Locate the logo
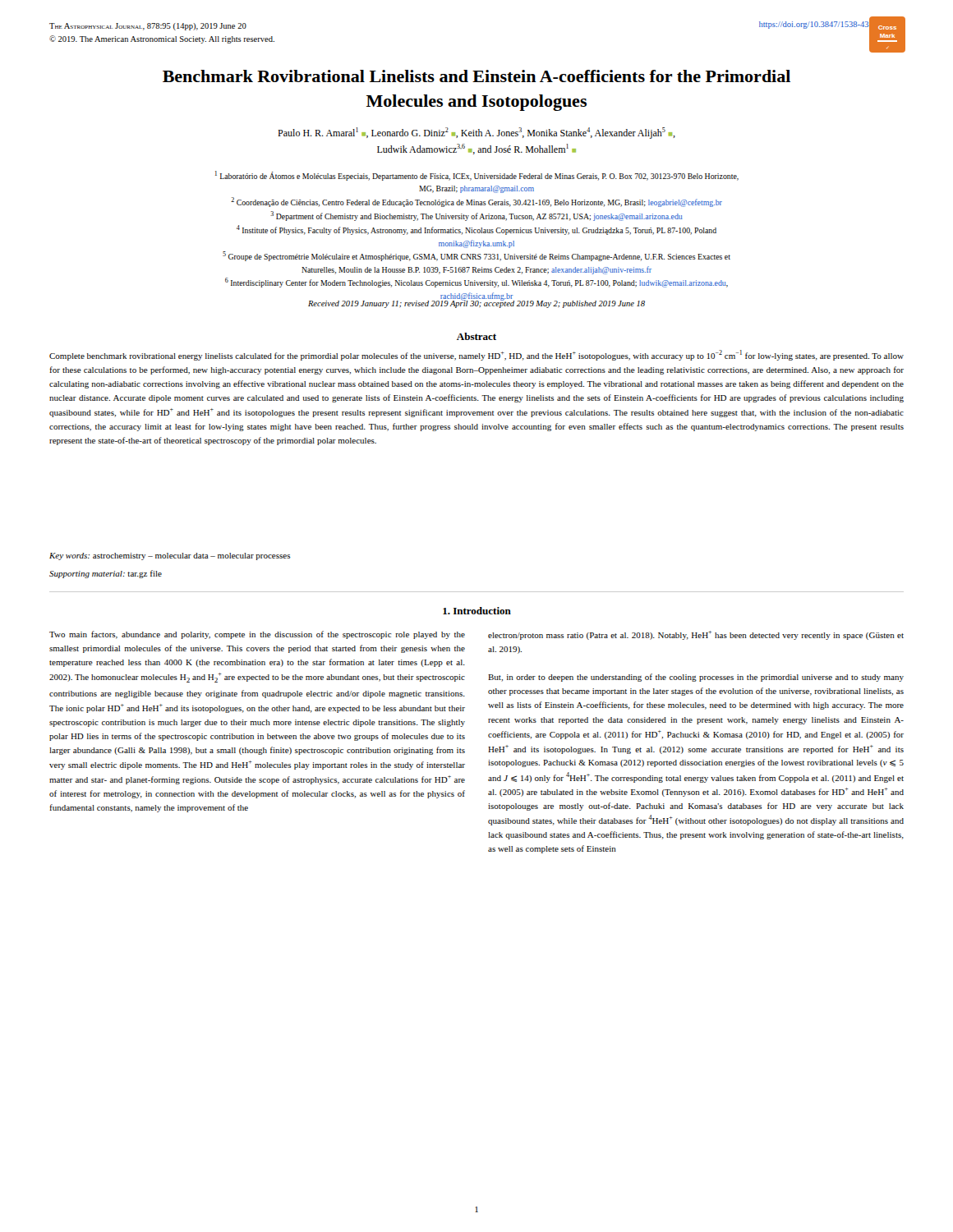The image size is (953, 1232). click(887, 36)
